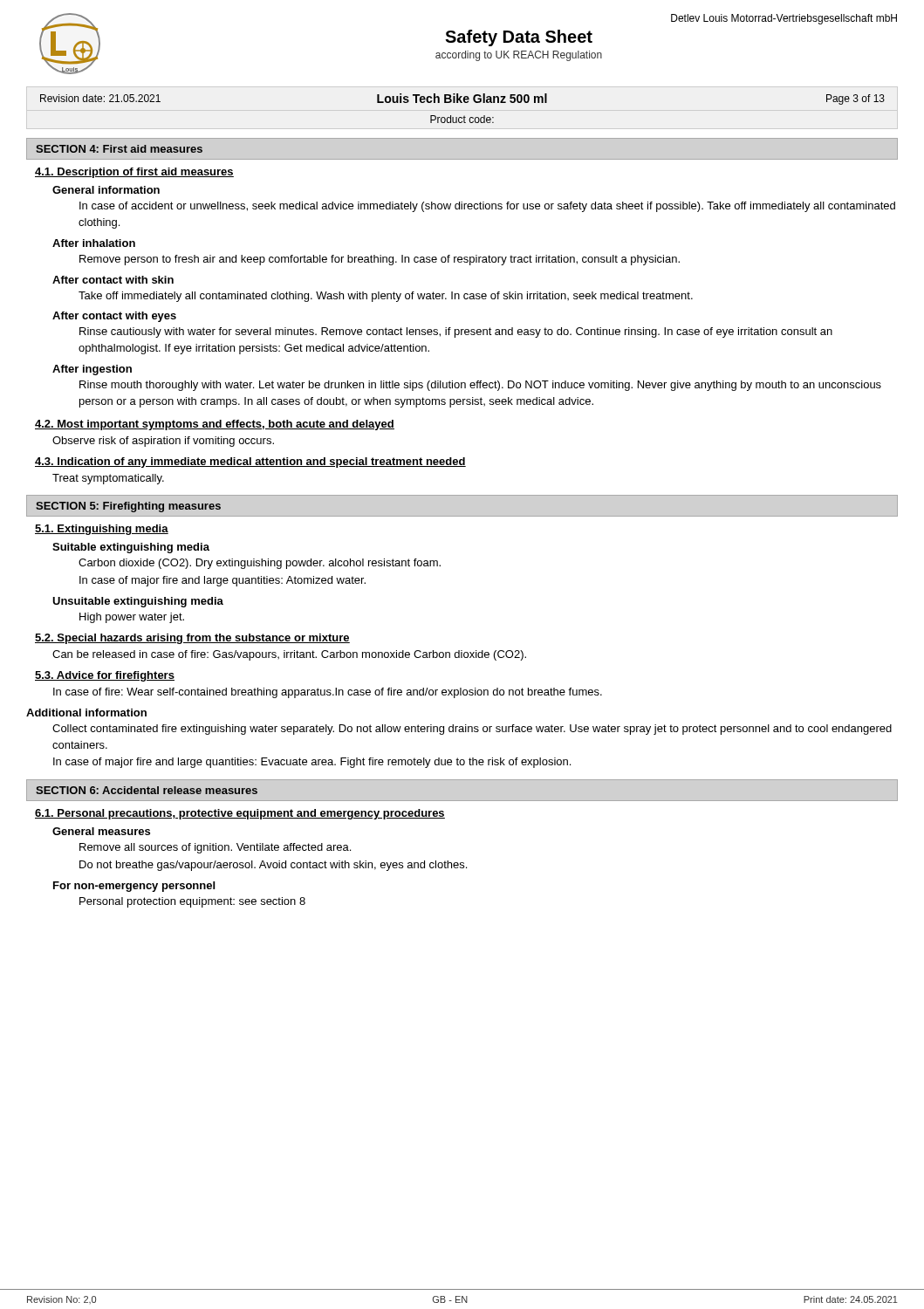Find the text starting "according to UK REACH Regulation"
The height and width of the screenshot is (1309, 924).
(x=519, y=55)
